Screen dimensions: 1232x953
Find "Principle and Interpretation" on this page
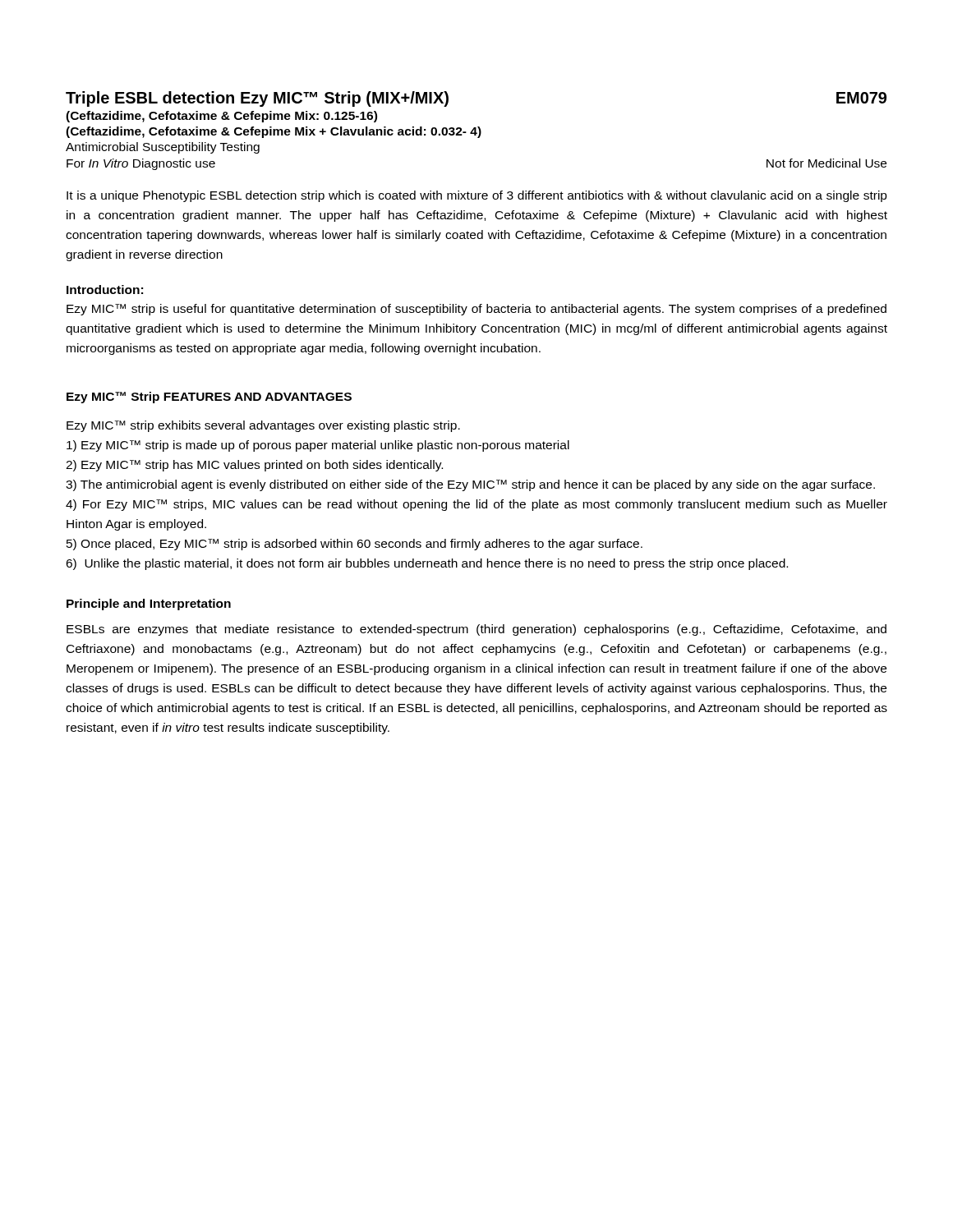pyautogui.click(x=149, y=603)
